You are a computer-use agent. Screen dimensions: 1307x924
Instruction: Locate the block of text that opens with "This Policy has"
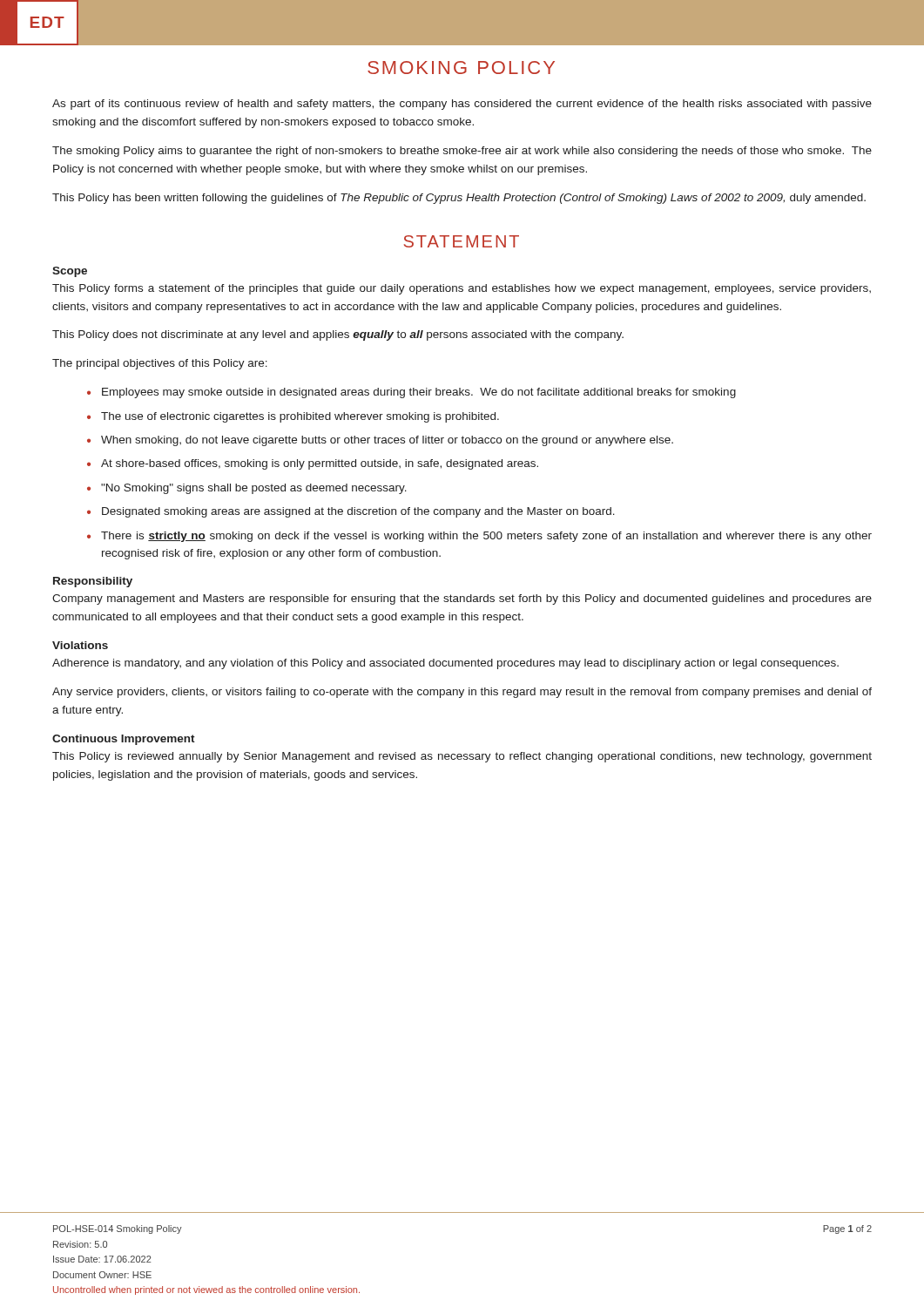click(x=459, y=197)
